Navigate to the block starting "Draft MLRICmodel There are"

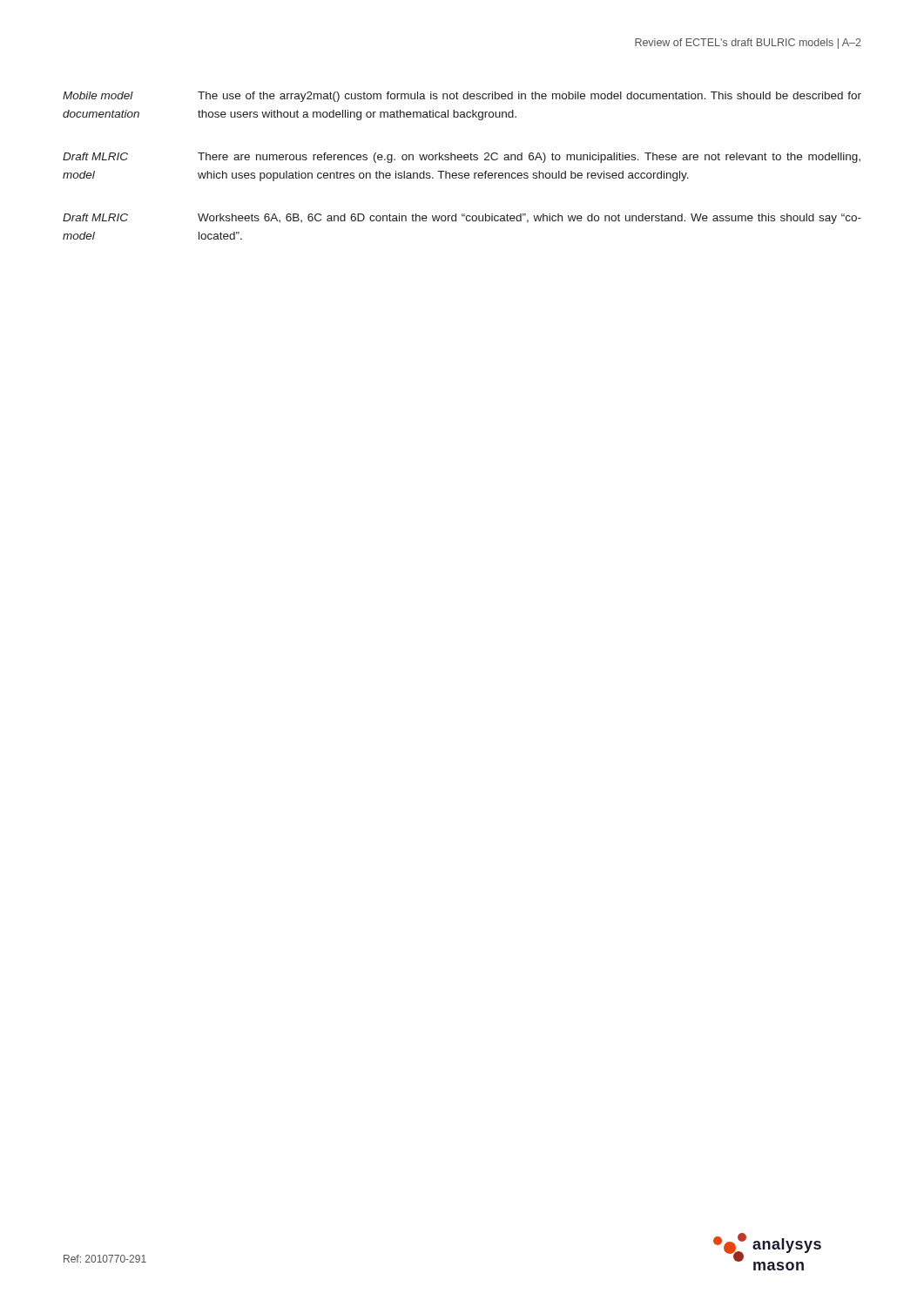click(462, 166)
